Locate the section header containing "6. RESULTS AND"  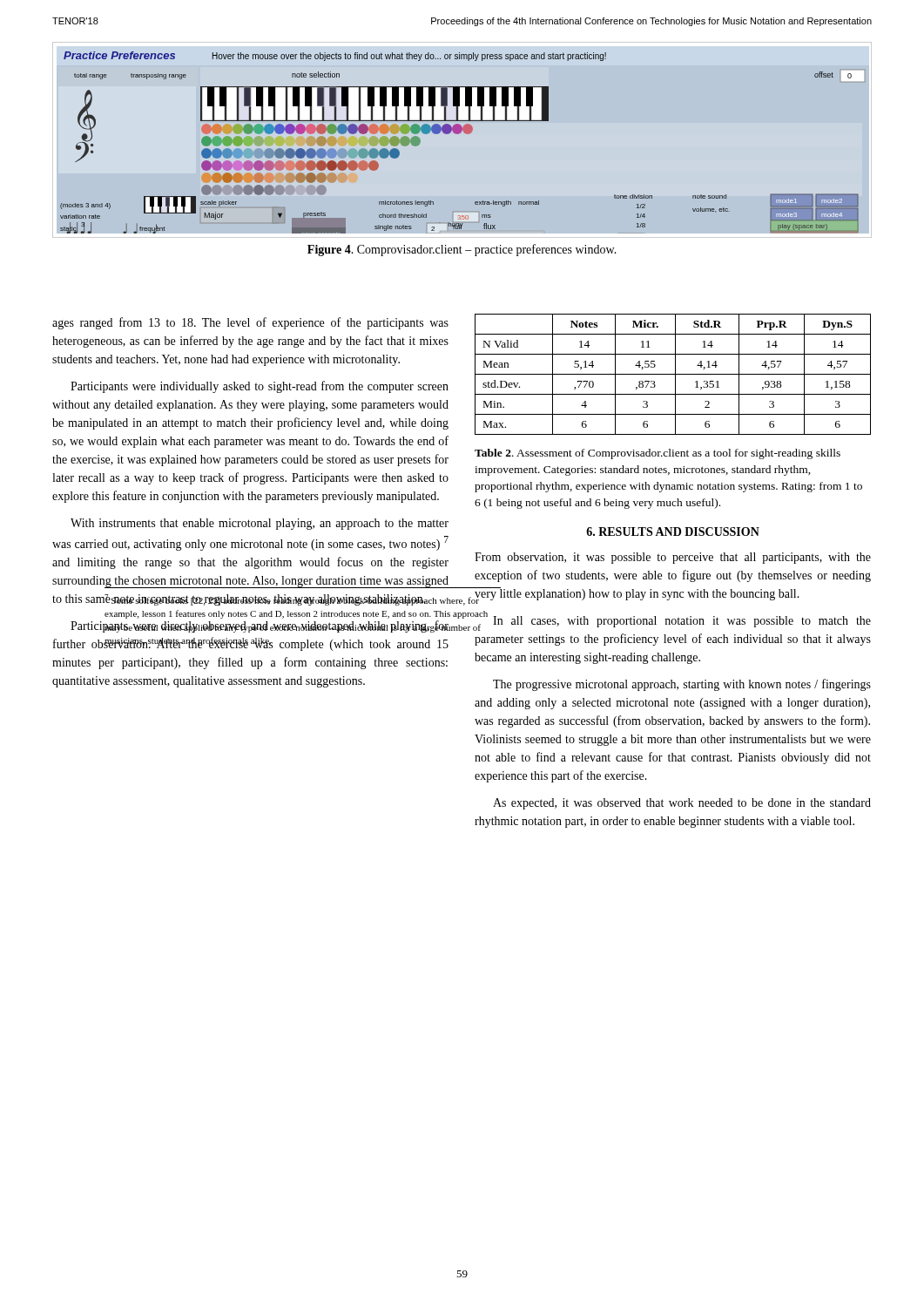[673, 532]
